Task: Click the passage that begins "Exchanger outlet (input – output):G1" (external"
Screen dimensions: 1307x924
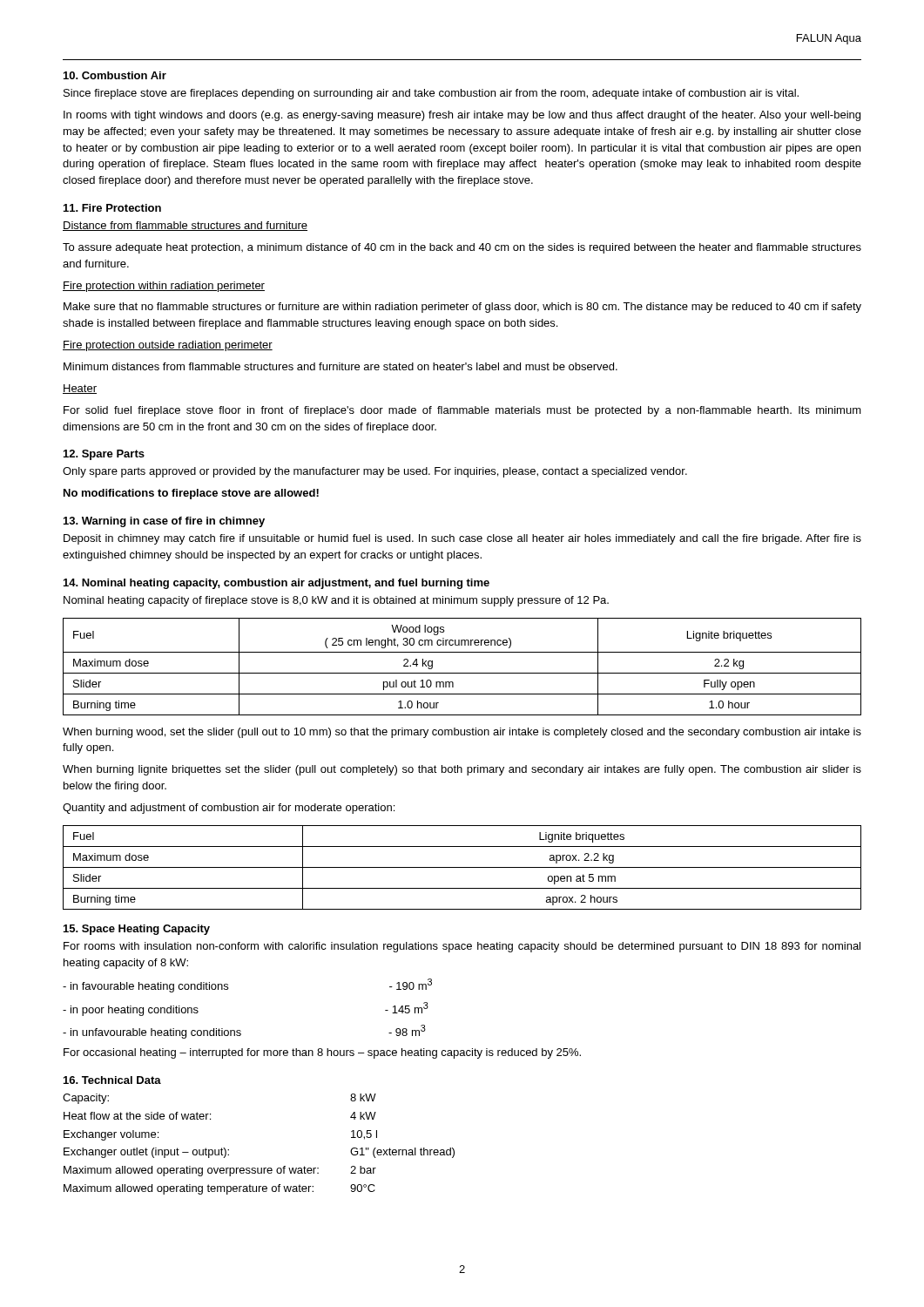Action: (462, 1153)
